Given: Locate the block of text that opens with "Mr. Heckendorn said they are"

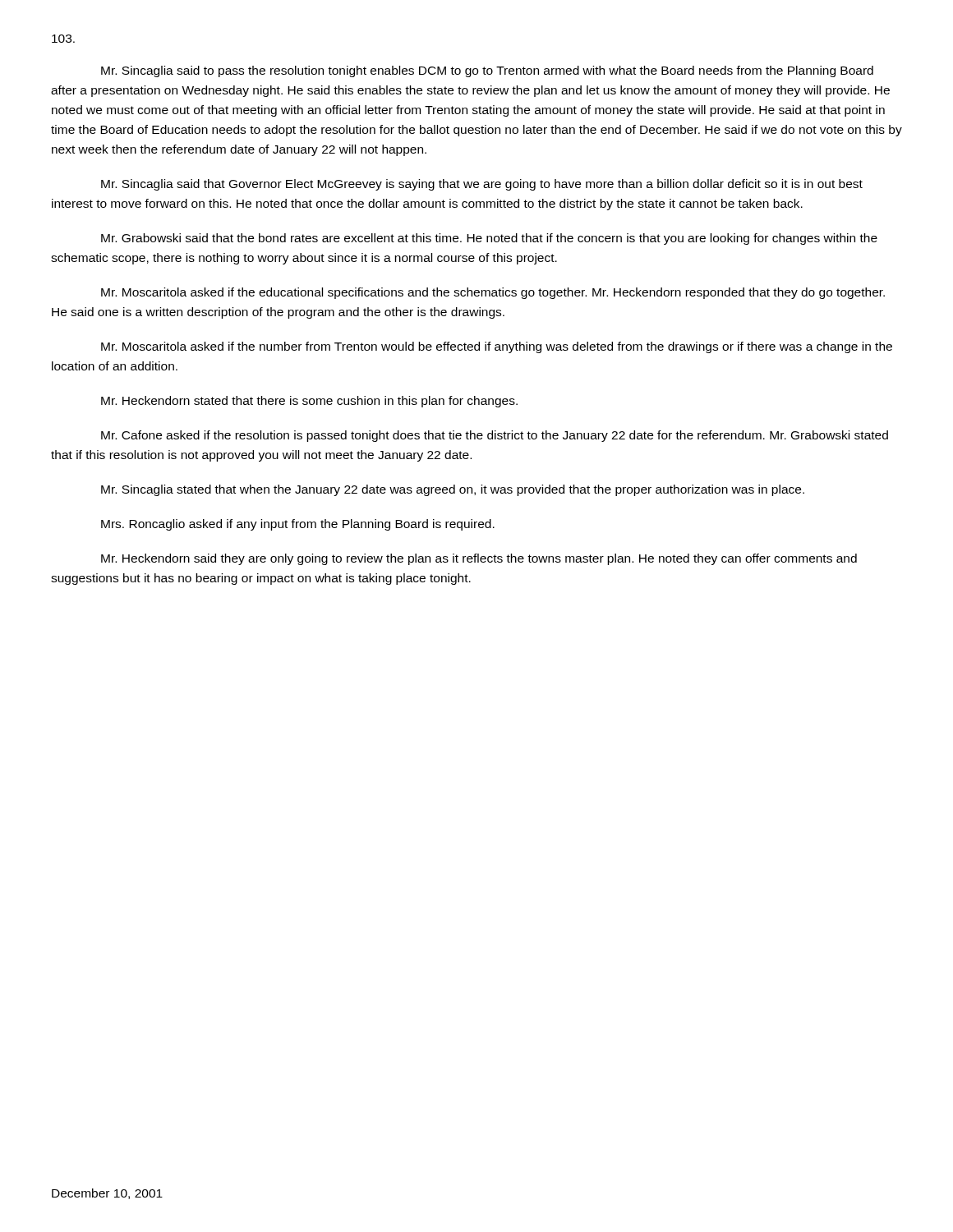Looking at the screenshot, I should 454,568.
